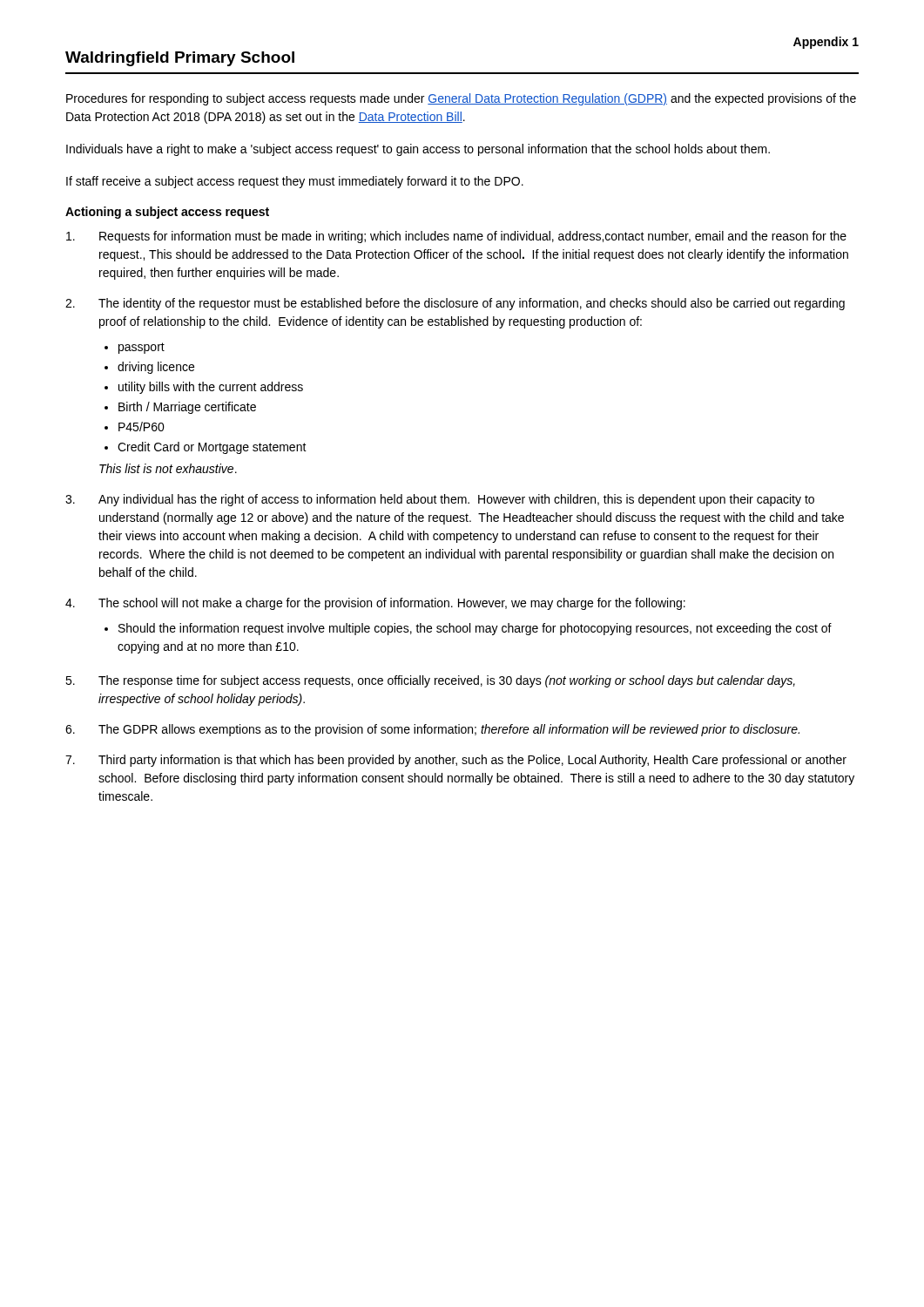Point to the block beginning "2. The identity"
The width and height of the screenshot is (924, 1307).
(x=455, y=304)
